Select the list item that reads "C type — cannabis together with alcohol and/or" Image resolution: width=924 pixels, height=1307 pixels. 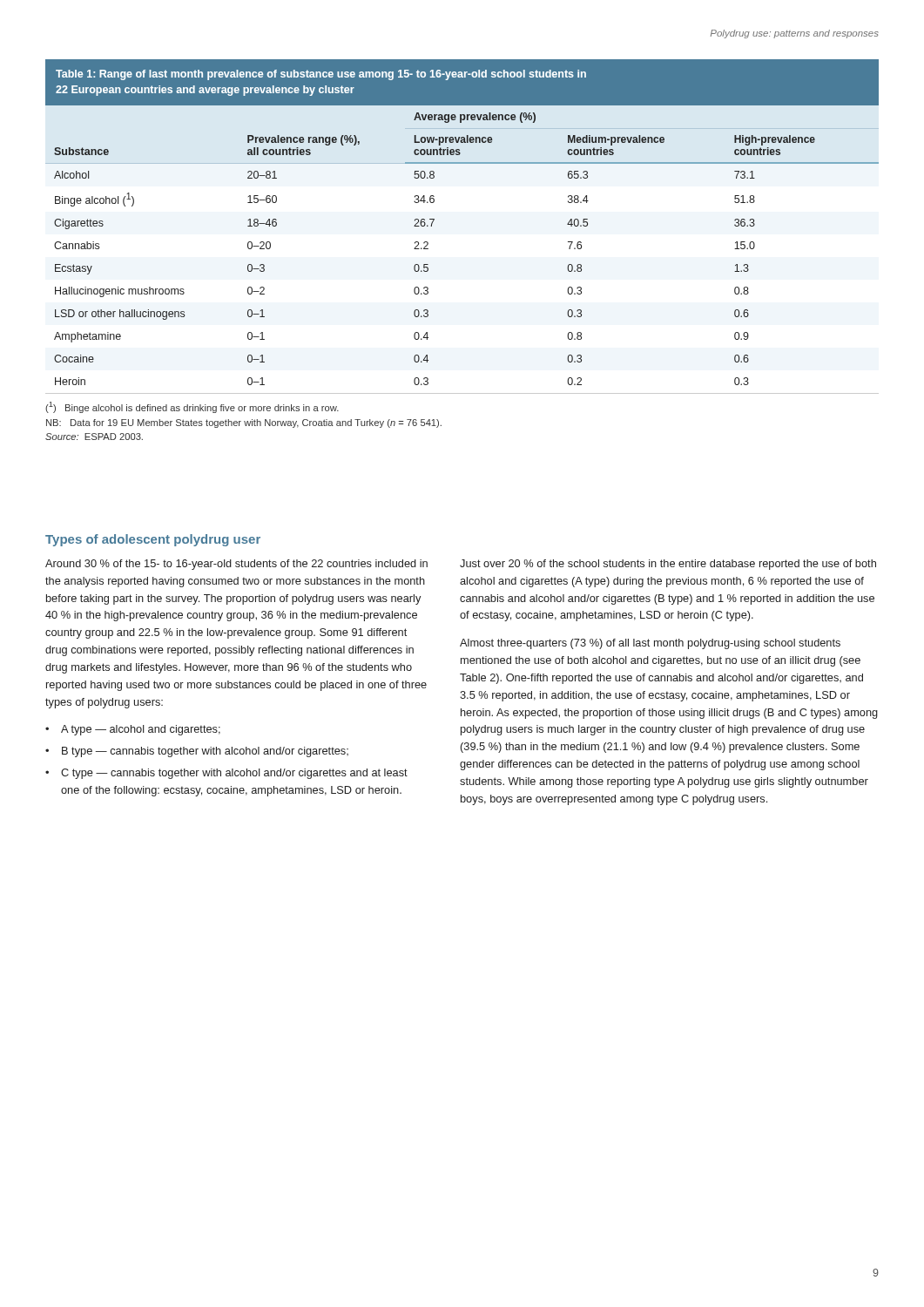coord(234,781)
